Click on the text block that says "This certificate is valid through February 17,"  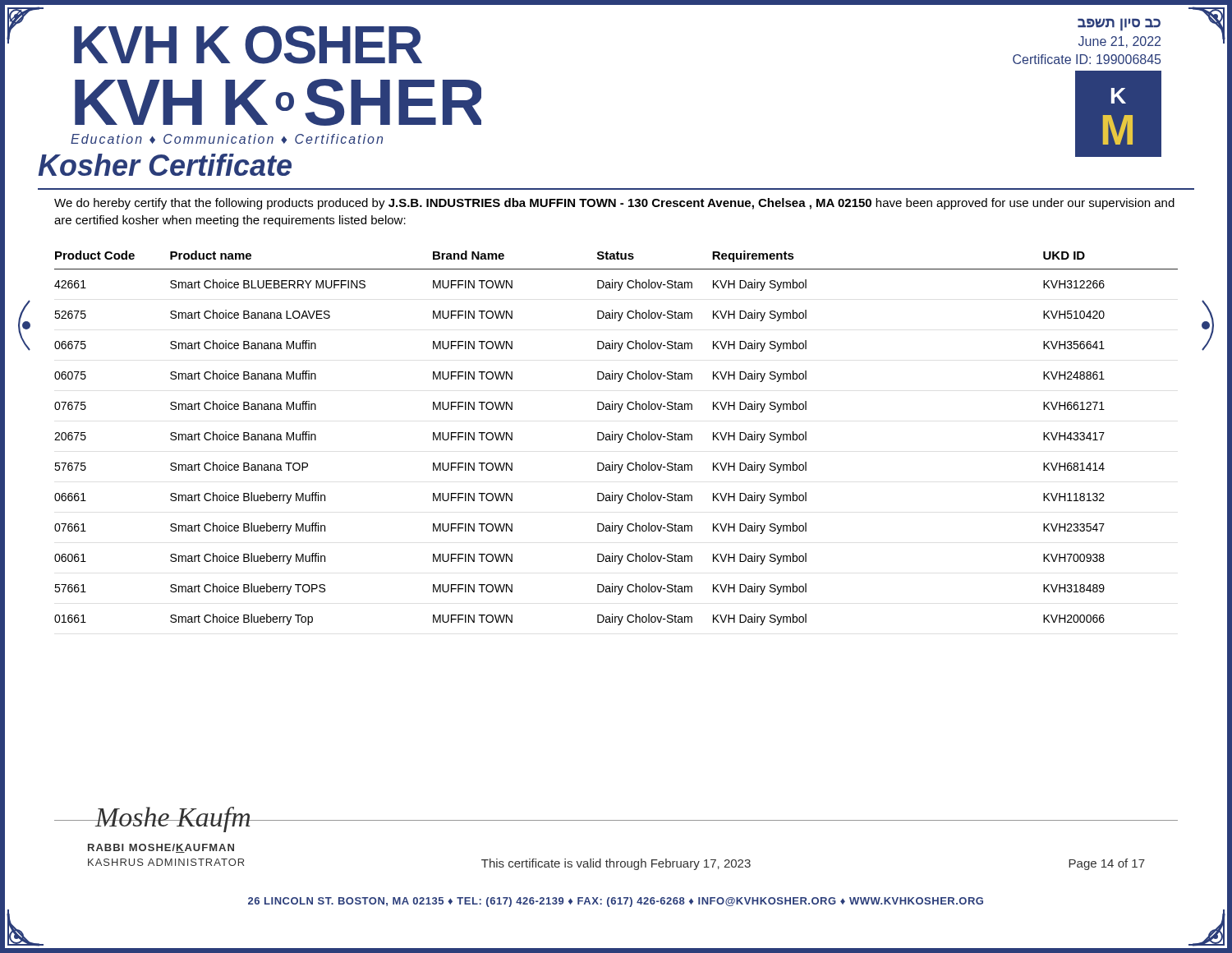click(x=616, y=863)
